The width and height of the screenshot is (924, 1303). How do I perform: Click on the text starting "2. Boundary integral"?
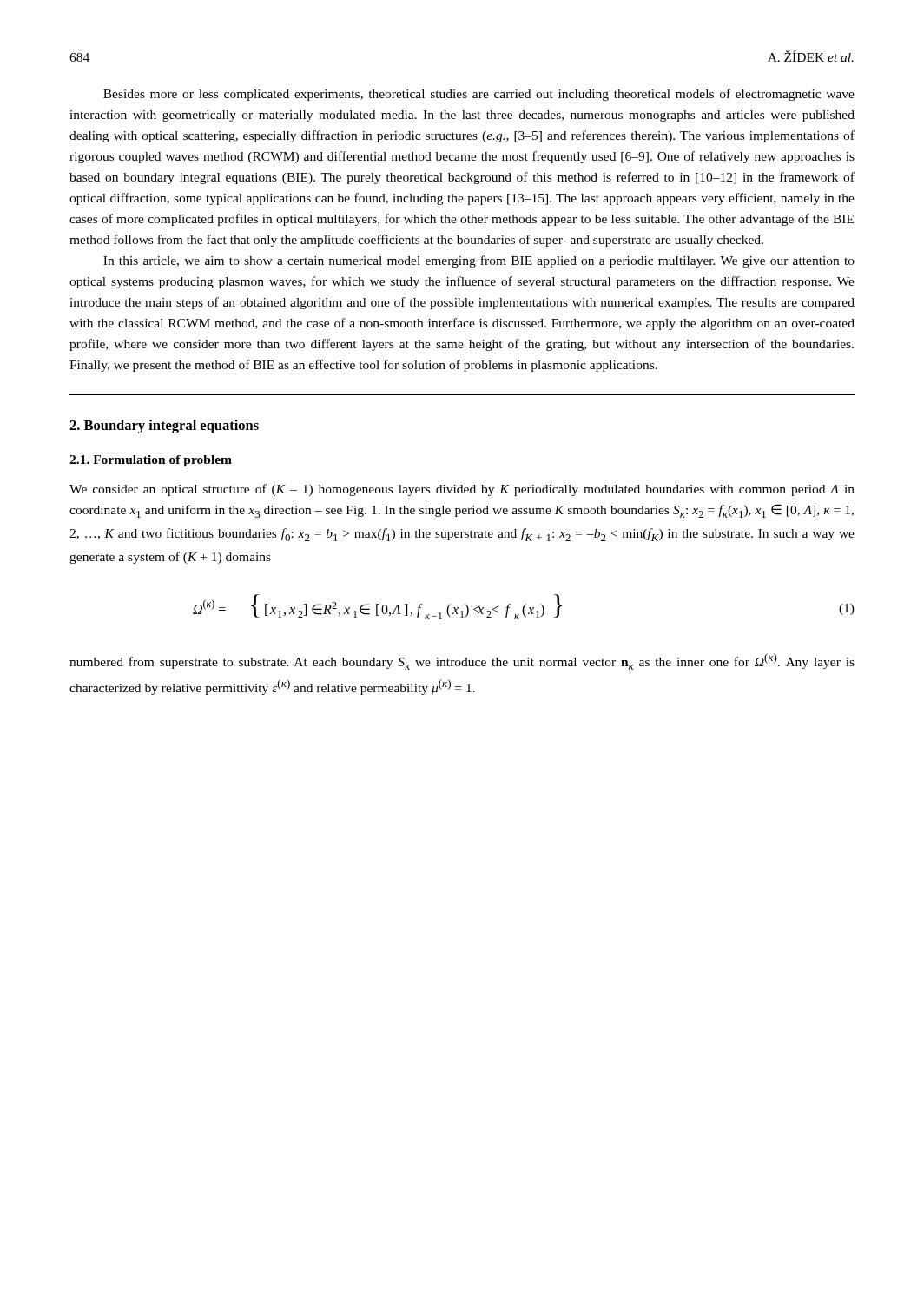[164, 425]
